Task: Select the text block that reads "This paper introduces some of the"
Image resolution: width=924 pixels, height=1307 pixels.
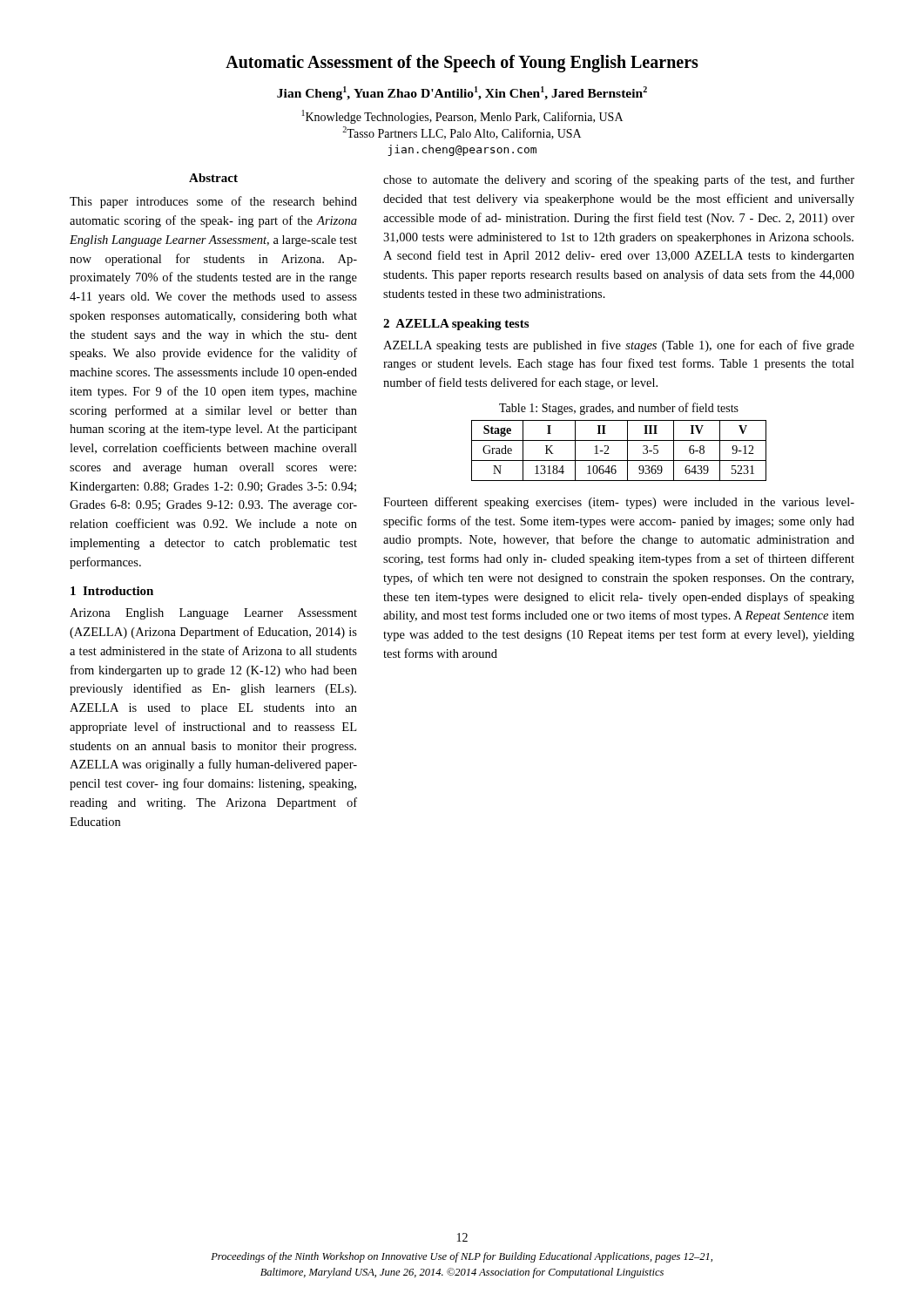Action: point(213,382)
